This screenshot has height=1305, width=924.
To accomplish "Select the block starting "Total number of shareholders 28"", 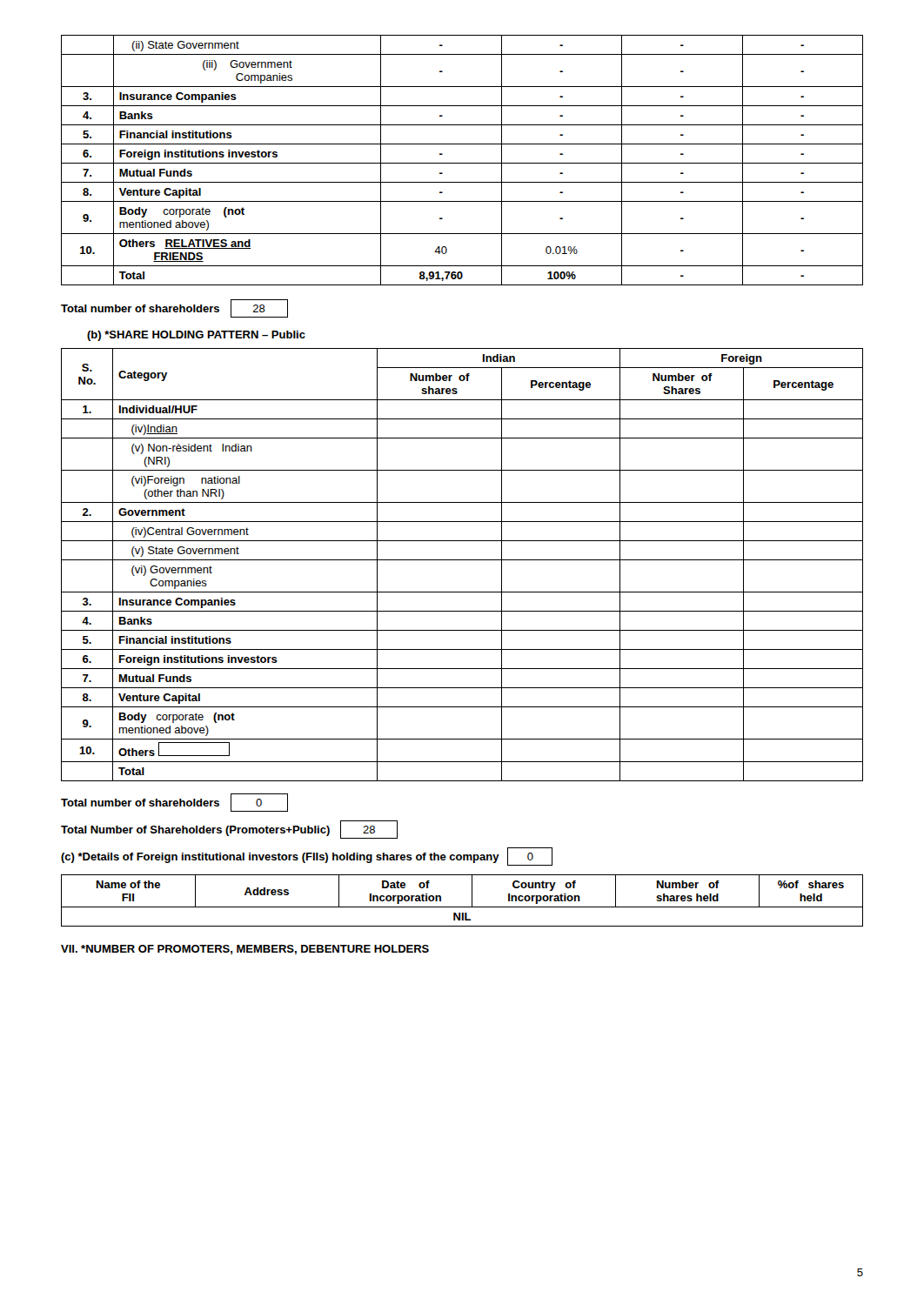I will [x=174, y=308].
